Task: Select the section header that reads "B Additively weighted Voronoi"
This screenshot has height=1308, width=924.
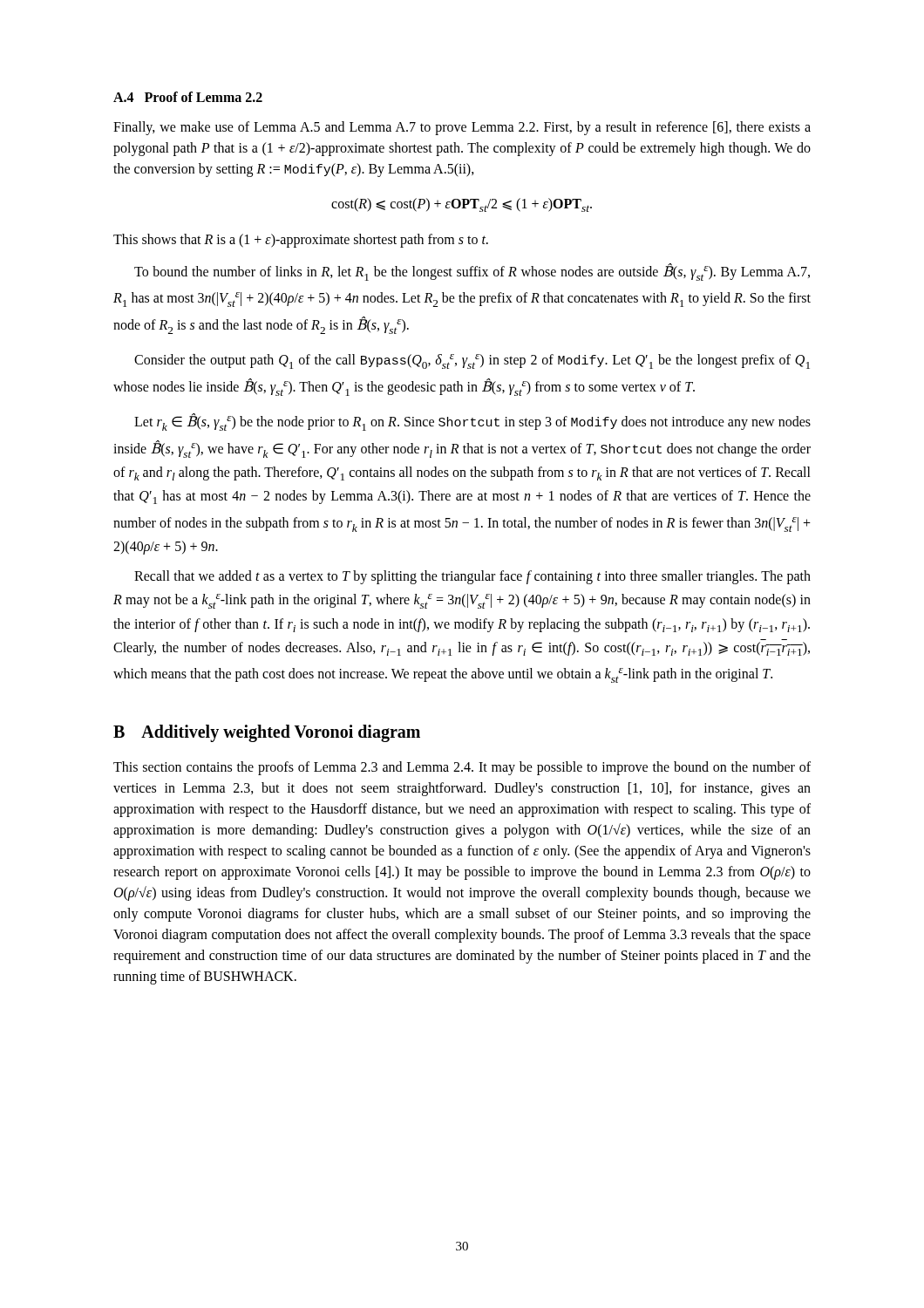Action: pyautogui.click(x=267, y=732)
